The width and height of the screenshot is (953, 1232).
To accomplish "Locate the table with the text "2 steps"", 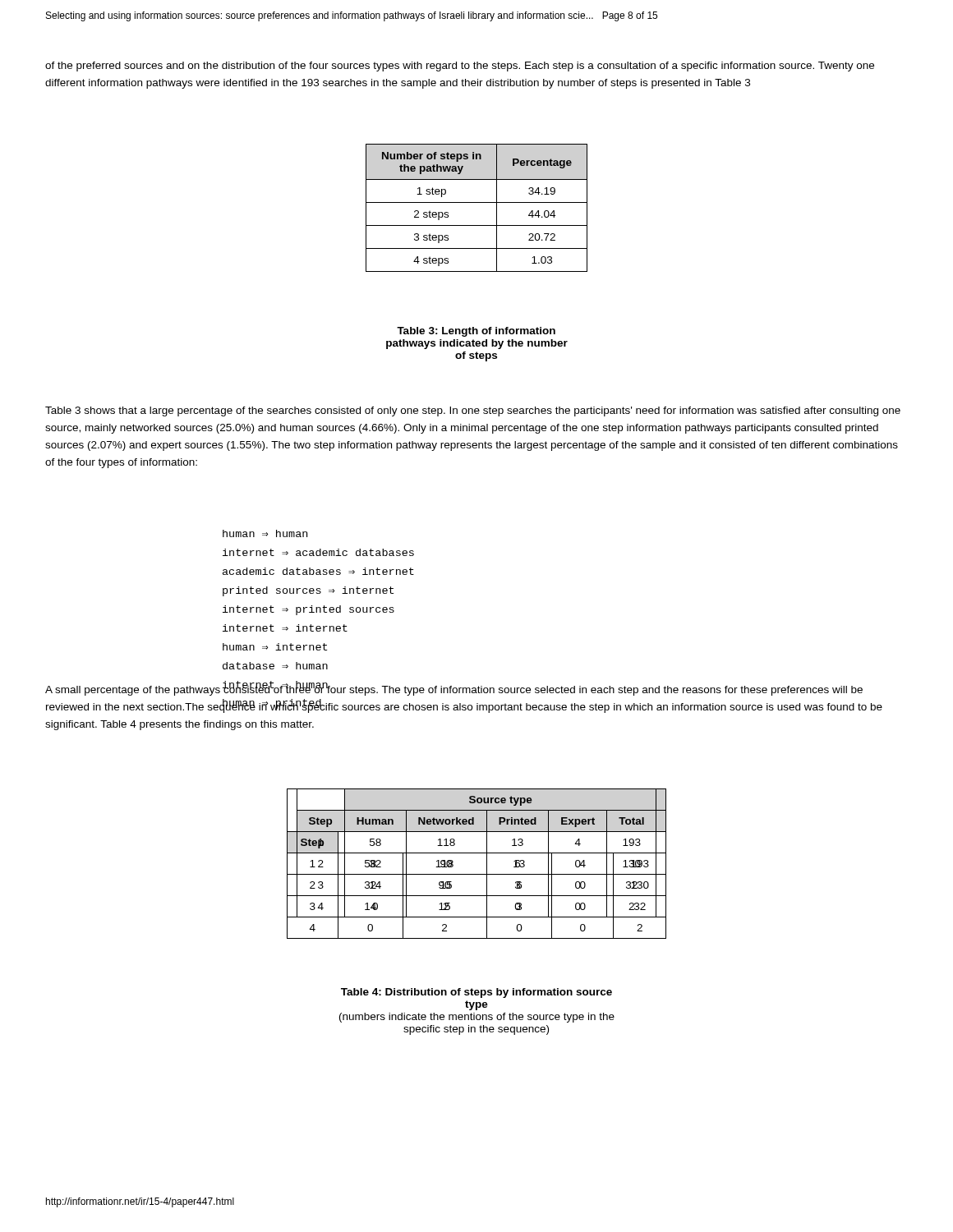I will point(476,208).
